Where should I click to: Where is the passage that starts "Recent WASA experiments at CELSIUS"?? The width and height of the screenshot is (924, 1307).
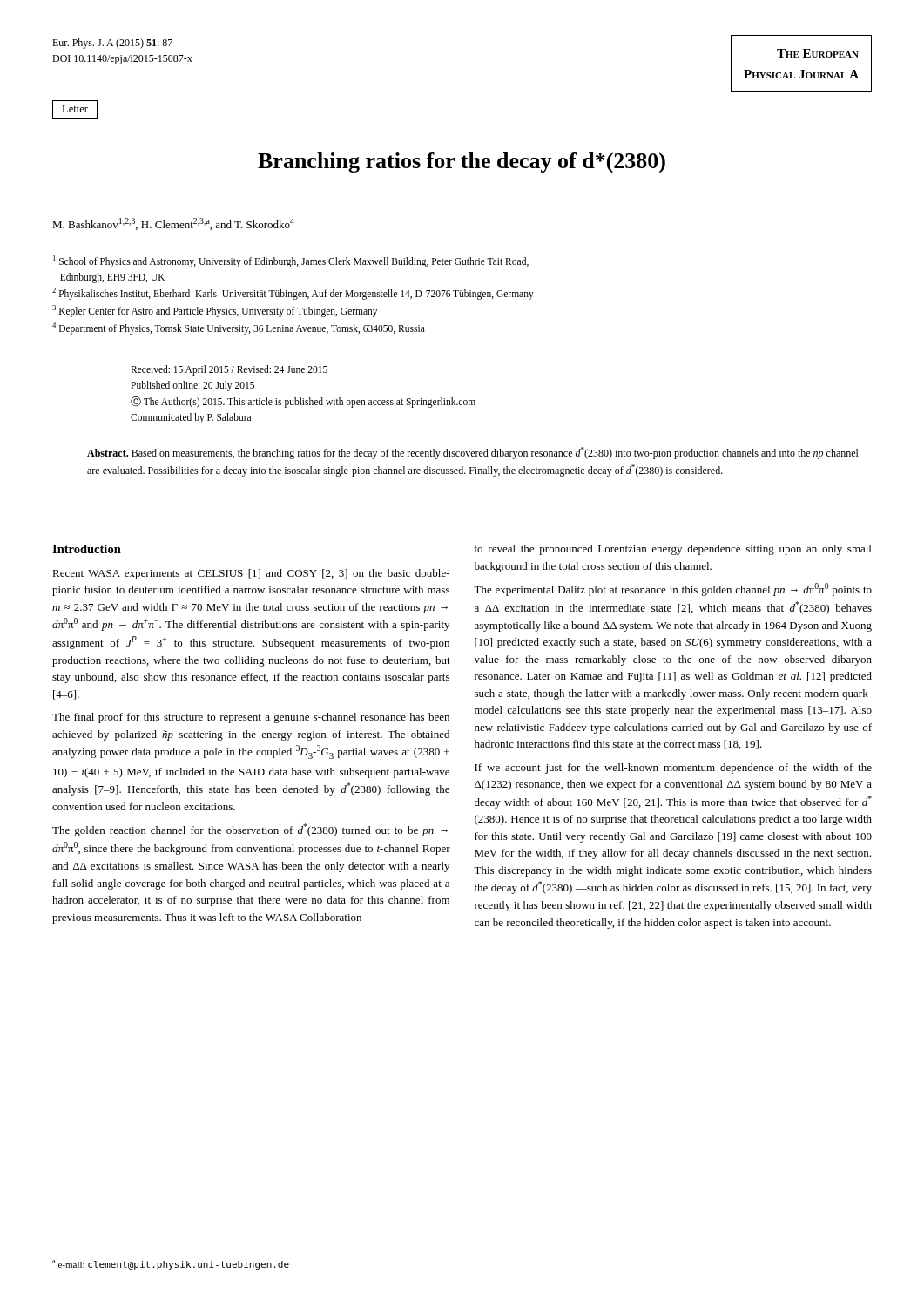(x=251, y=745)
